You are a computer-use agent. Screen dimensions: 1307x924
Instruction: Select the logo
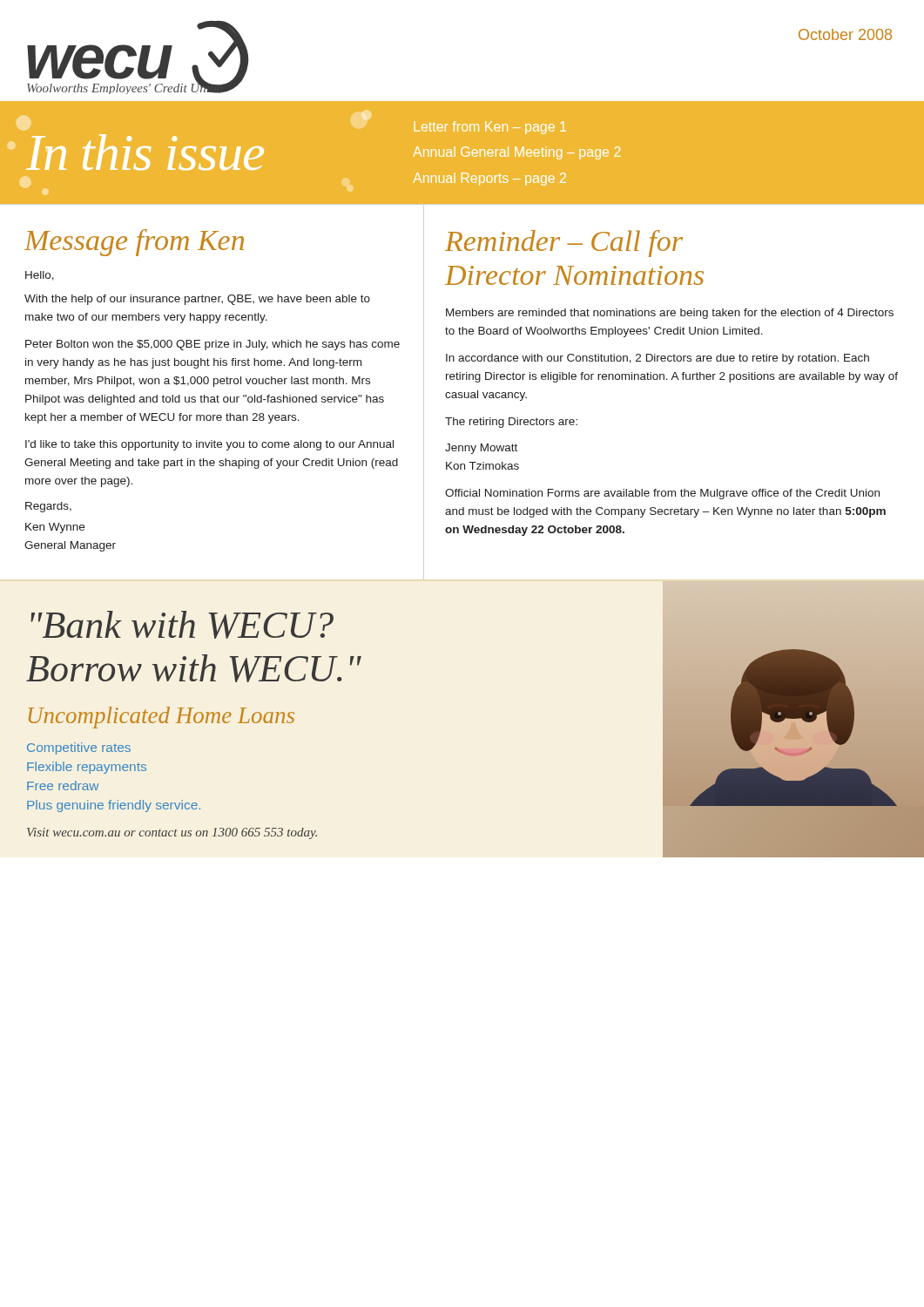138,55
